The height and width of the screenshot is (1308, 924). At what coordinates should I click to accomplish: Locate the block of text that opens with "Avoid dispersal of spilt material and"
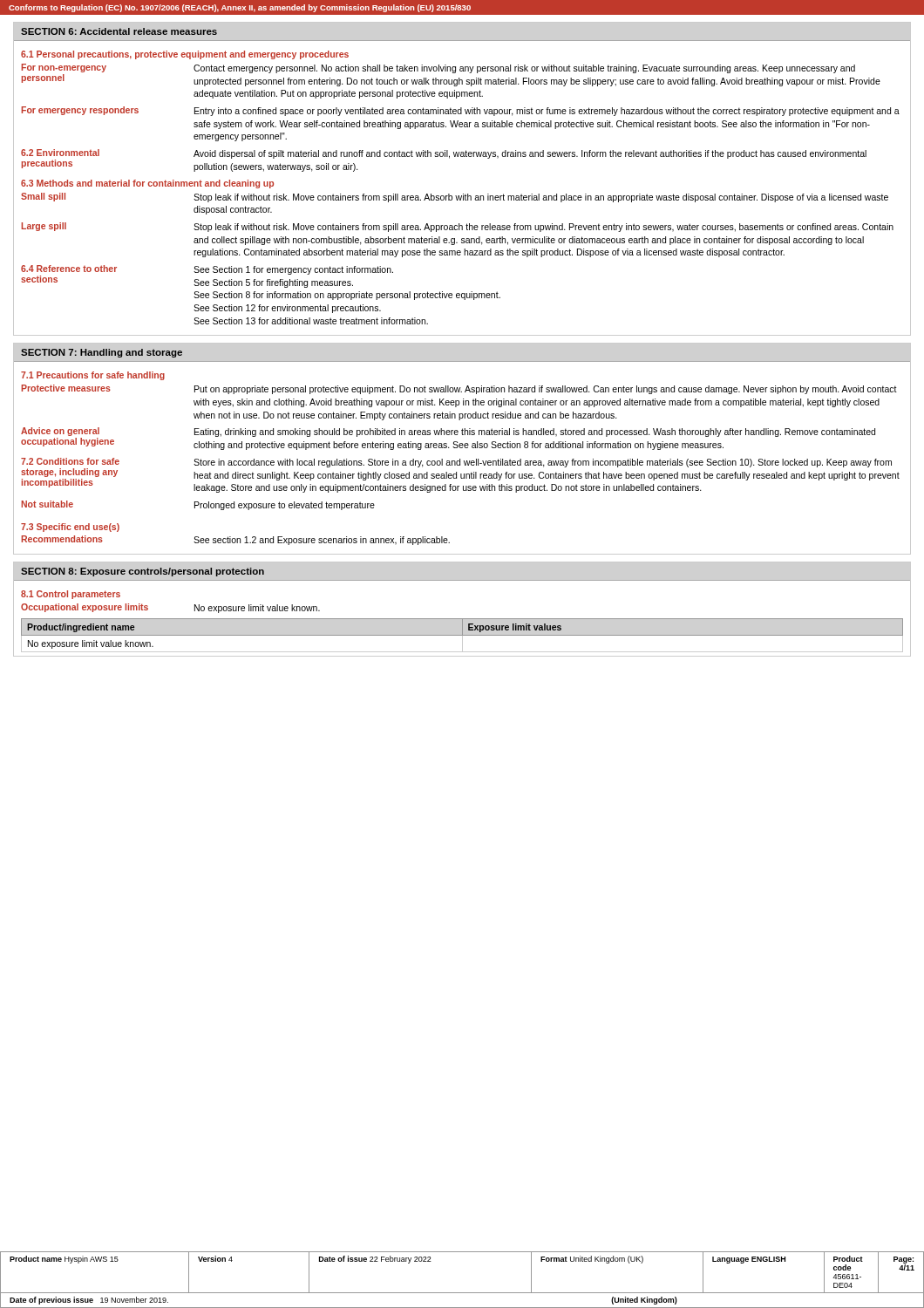tap(530, 160)
